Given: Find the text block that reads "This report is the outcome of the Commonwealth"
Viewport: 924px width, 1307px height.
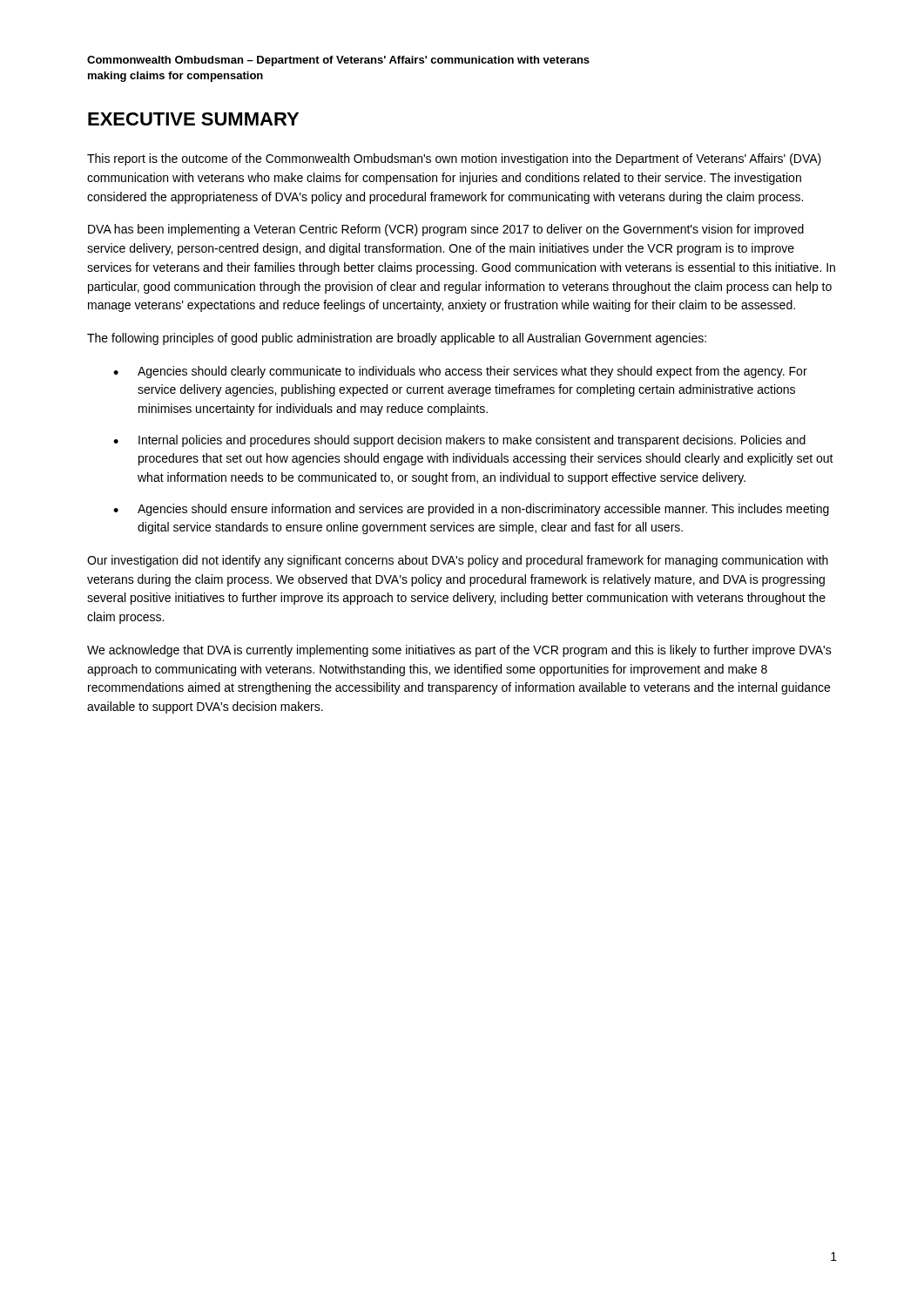Looking at the screenshot, I should pyautogui.click(x=454, y=178).
